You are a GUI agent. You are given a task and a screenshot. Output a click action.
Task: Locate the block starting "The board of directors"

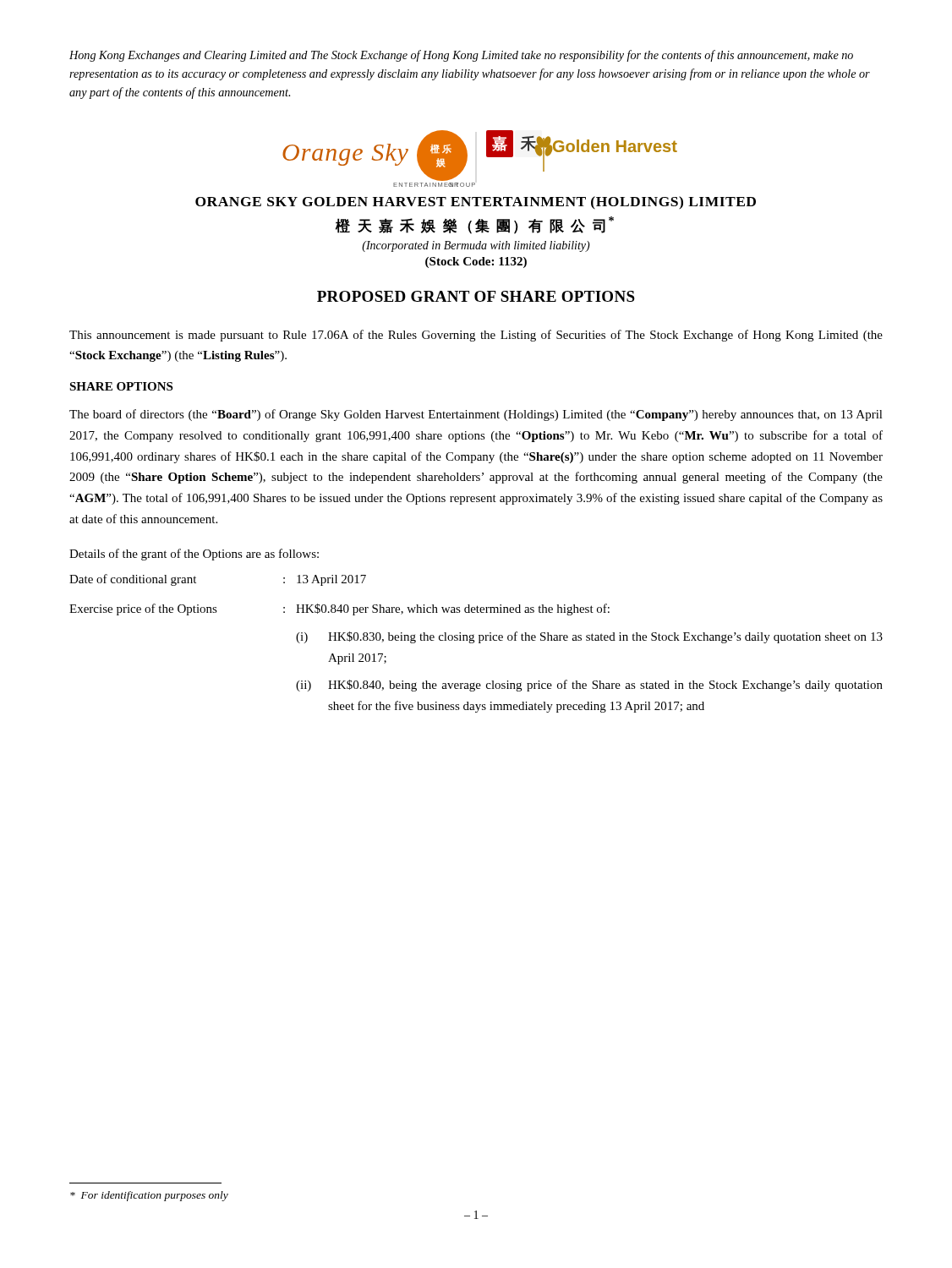[x=476, y=467]
